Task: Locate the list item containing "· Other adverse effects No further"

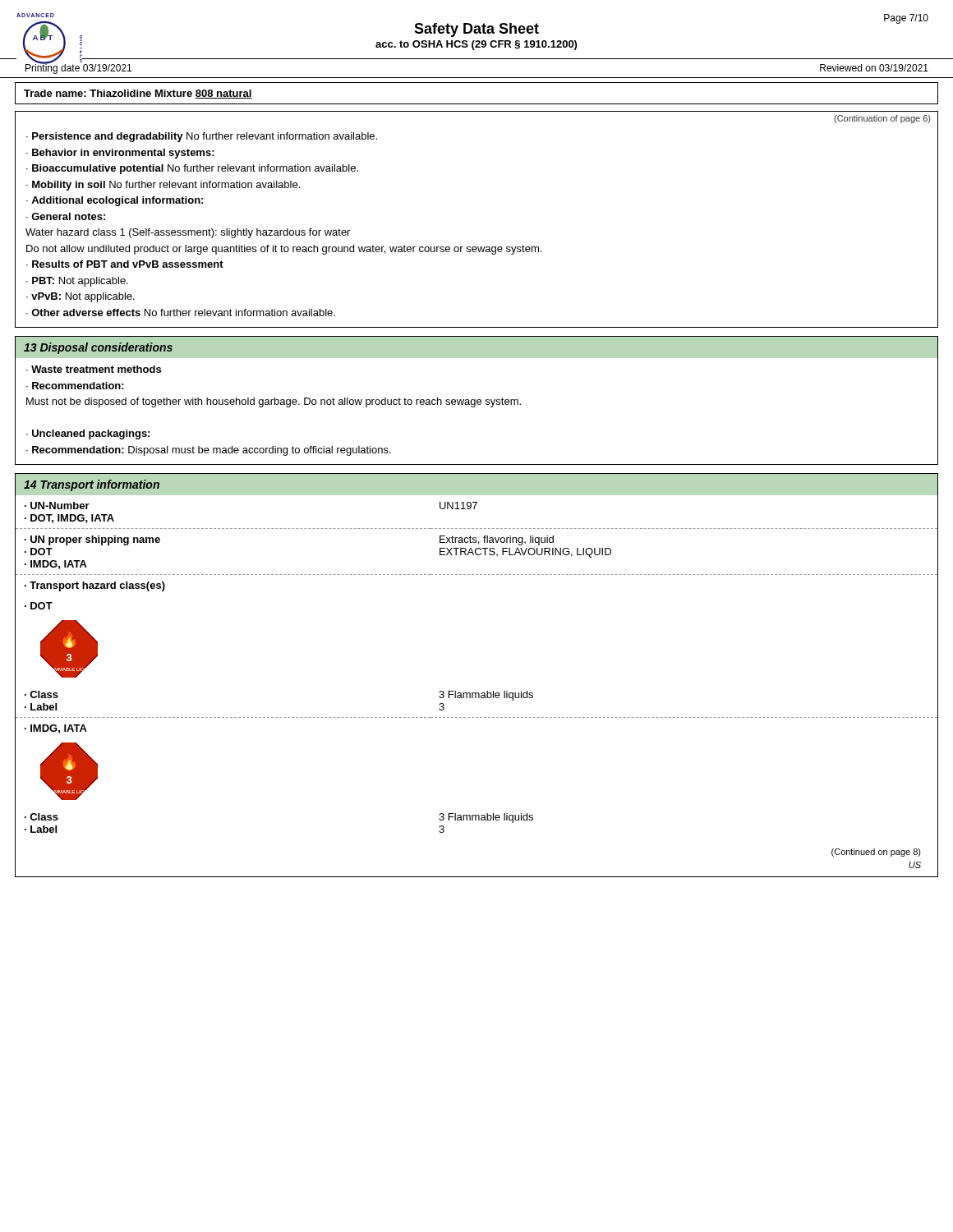Action: [x=181, y=312]
